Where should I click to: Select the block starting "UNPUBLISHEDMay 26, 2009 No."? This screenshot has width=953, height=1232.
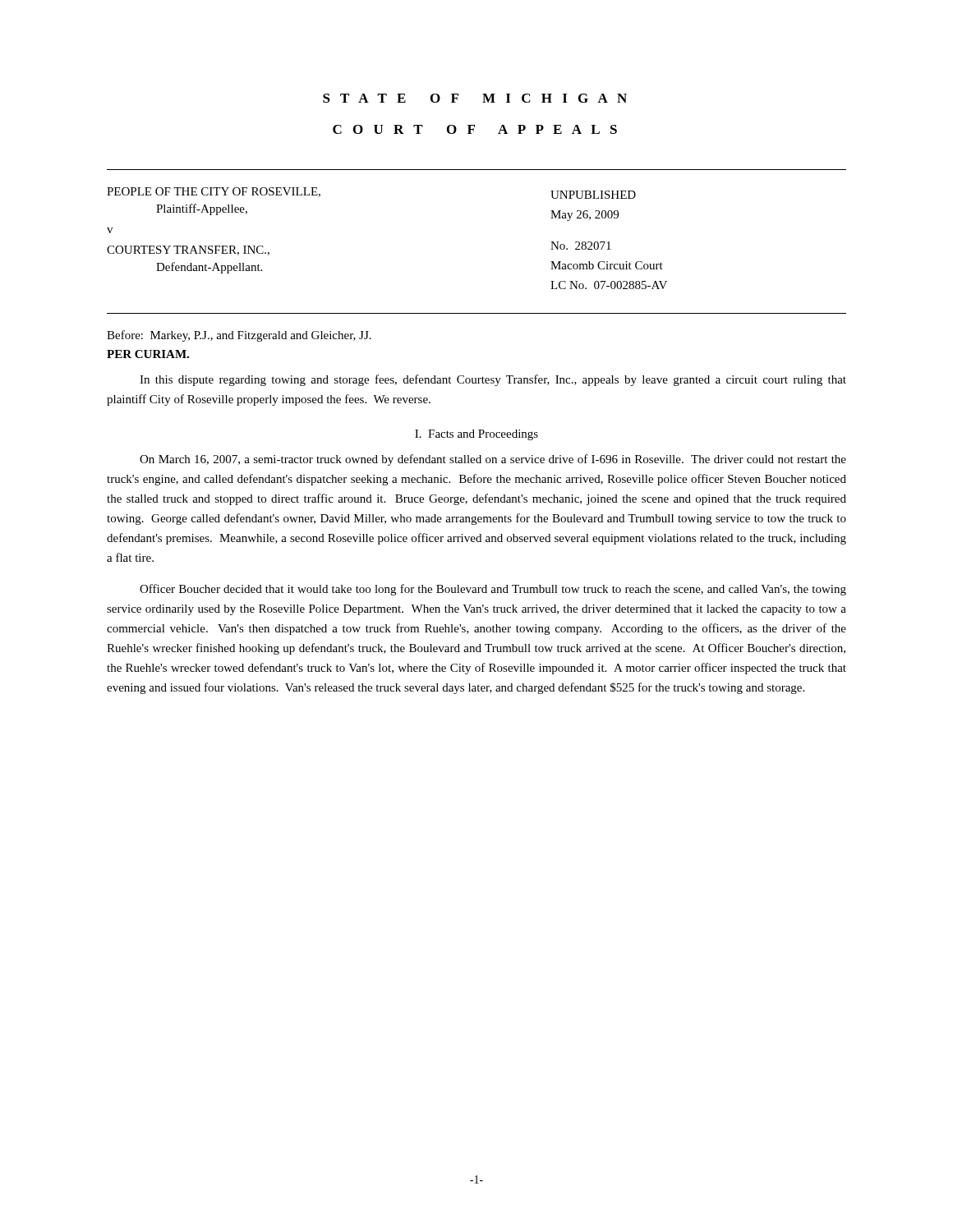coord(593,195)
